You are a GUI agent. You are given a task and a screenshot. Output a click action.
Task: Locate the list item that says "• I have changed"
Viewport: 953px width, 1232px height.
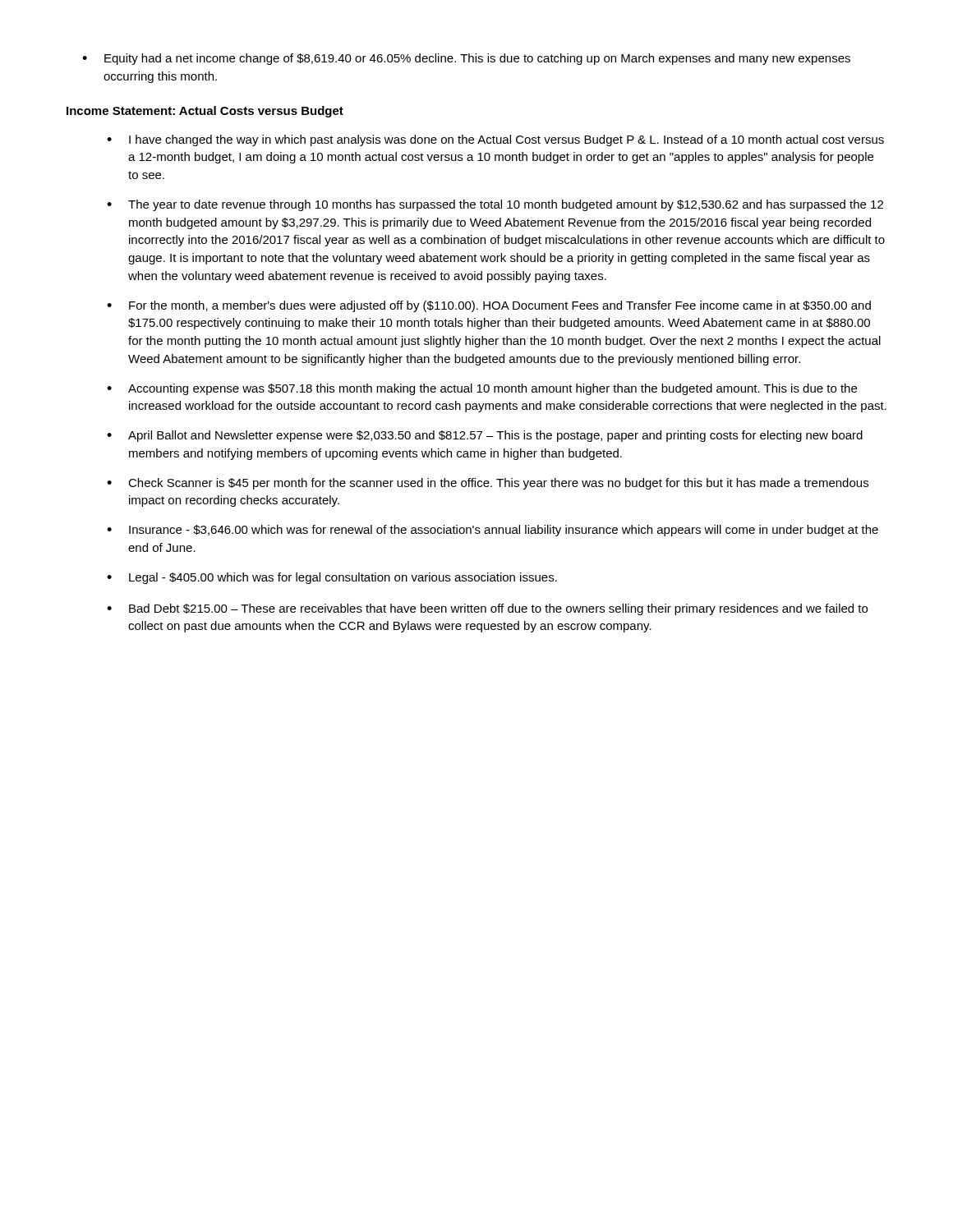pyautogui.click(x=497, y=157)
